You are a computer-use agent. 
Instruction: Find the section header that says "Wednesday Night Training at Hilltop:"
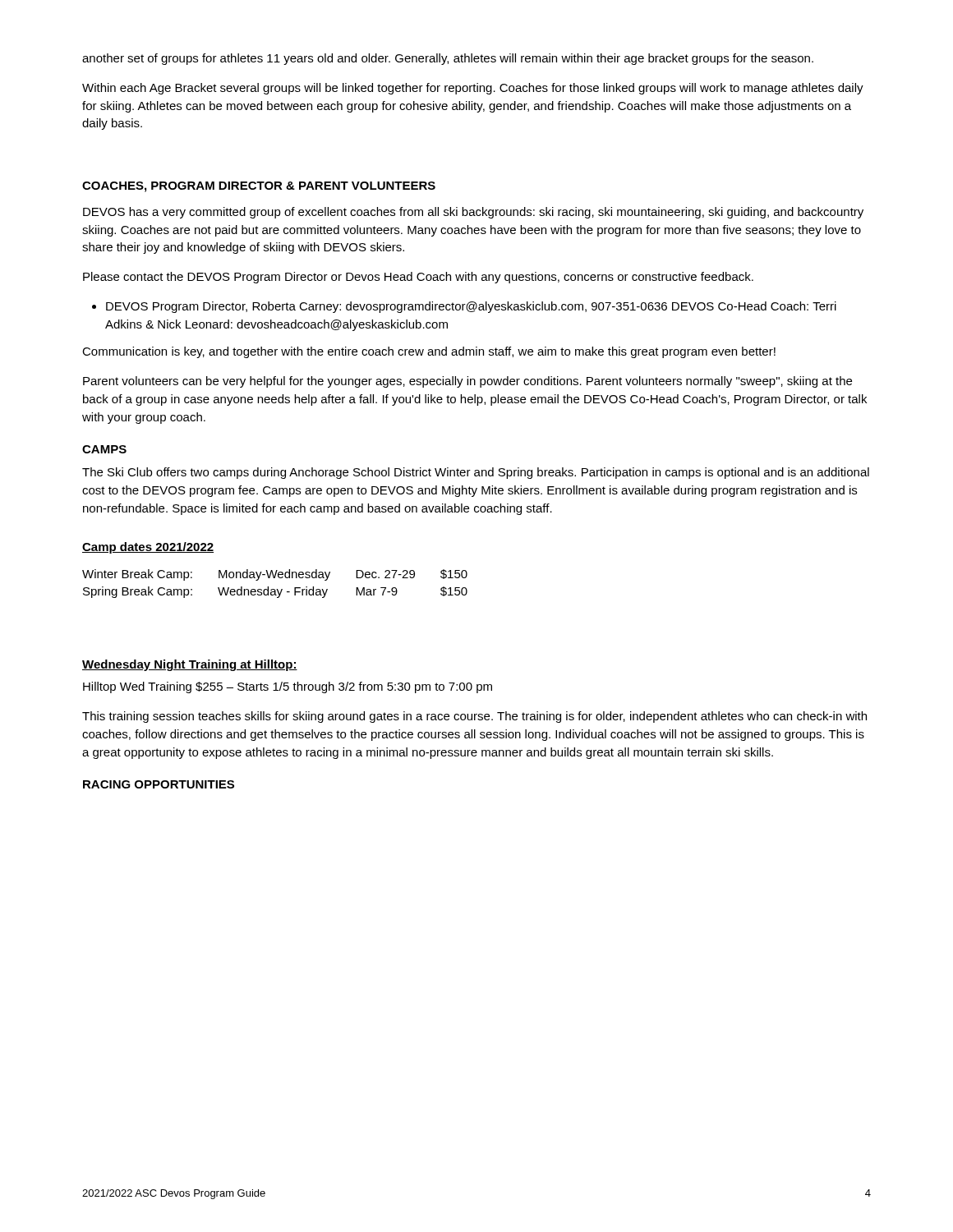(x=190, y=664)
